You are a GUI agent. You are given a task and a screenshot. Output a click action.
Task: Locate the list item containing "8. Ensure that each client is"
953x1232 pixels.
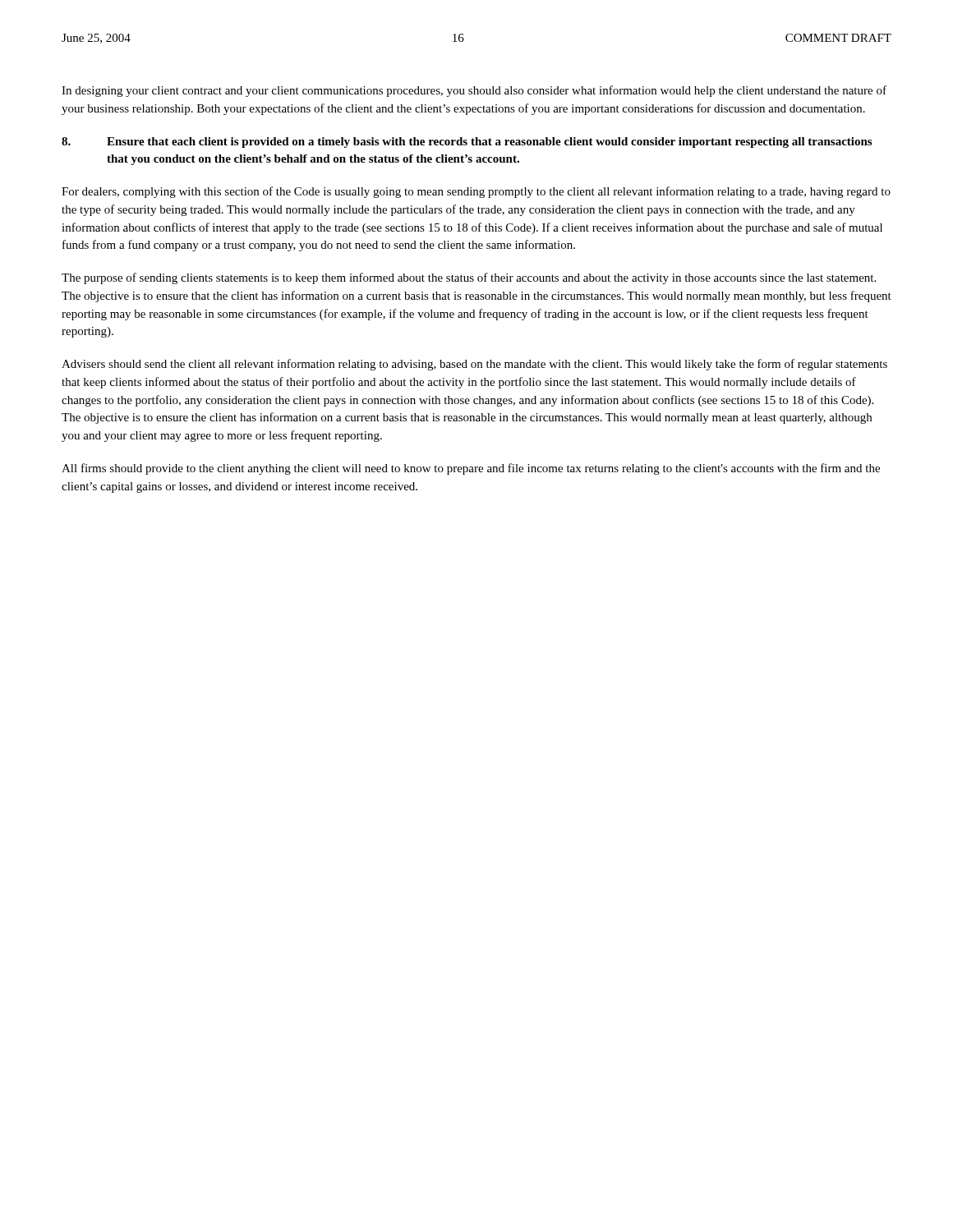(x=476, y=151)
